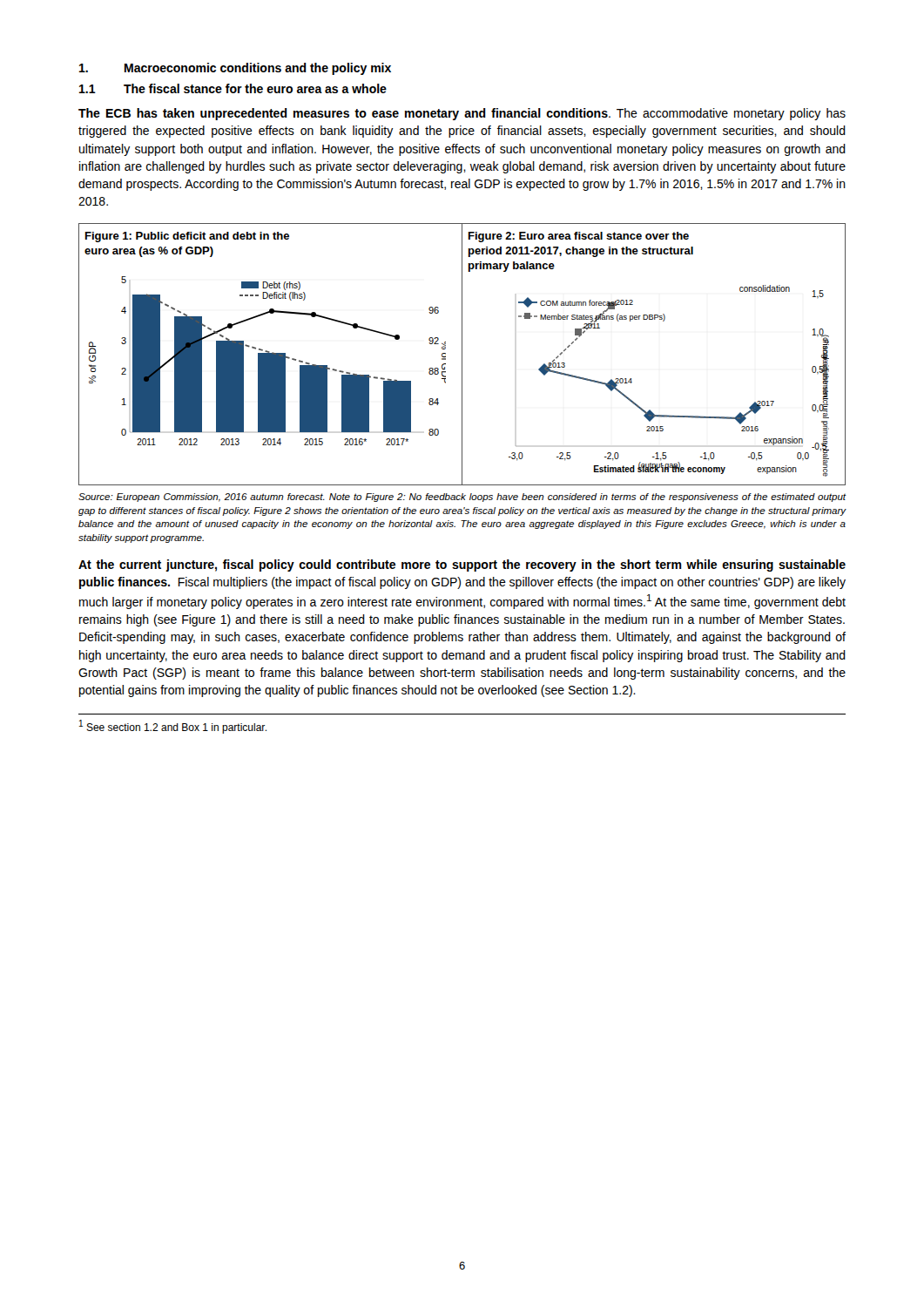Screen dimensions: 1307x924
Task: Find the text starting "1 See section"
Action: coord(173,726)
